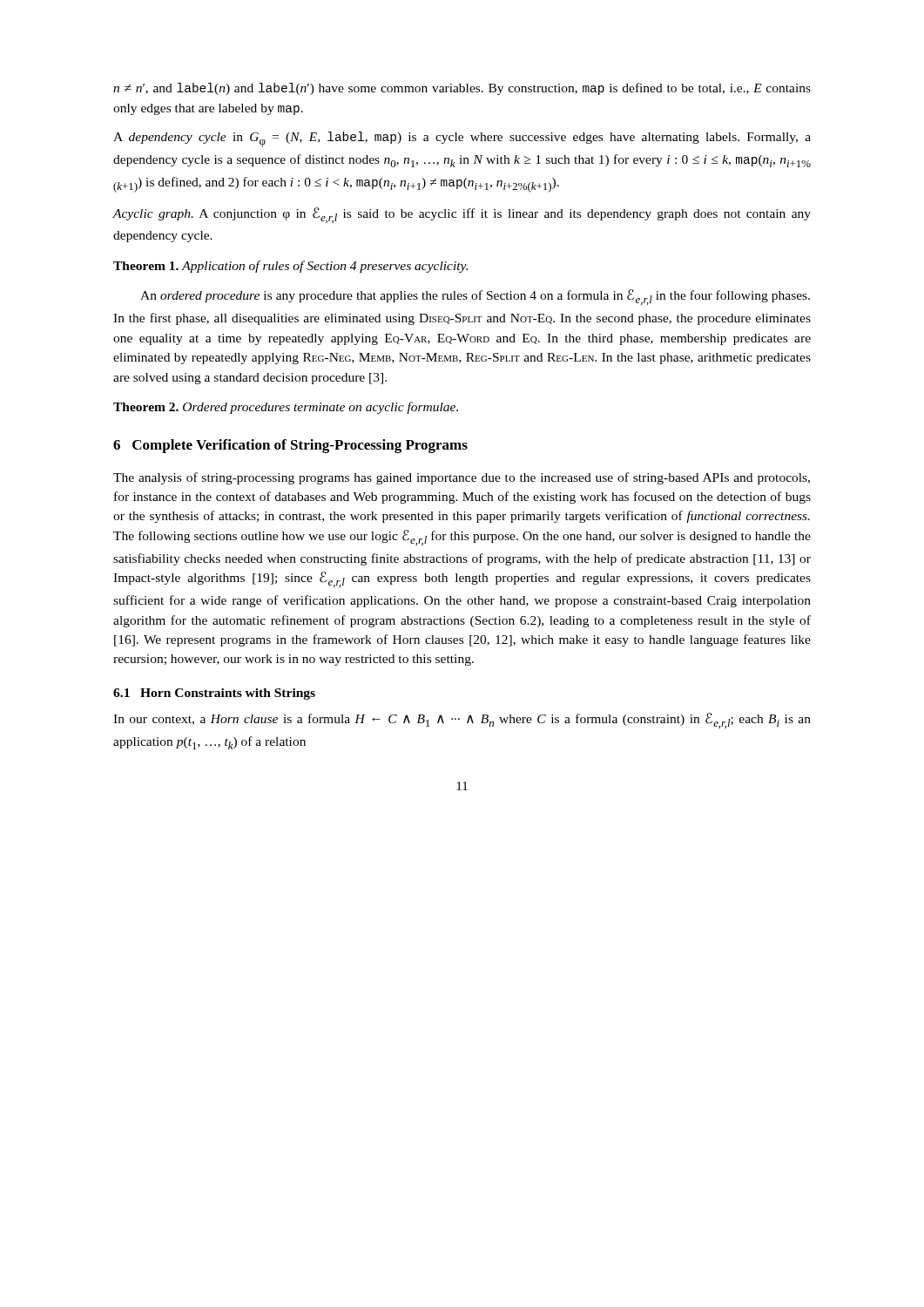924x1307 pixels.
Task: Locate the text "6.1 Horn Constraints with Strings"
Action: (x=214, y=694)
